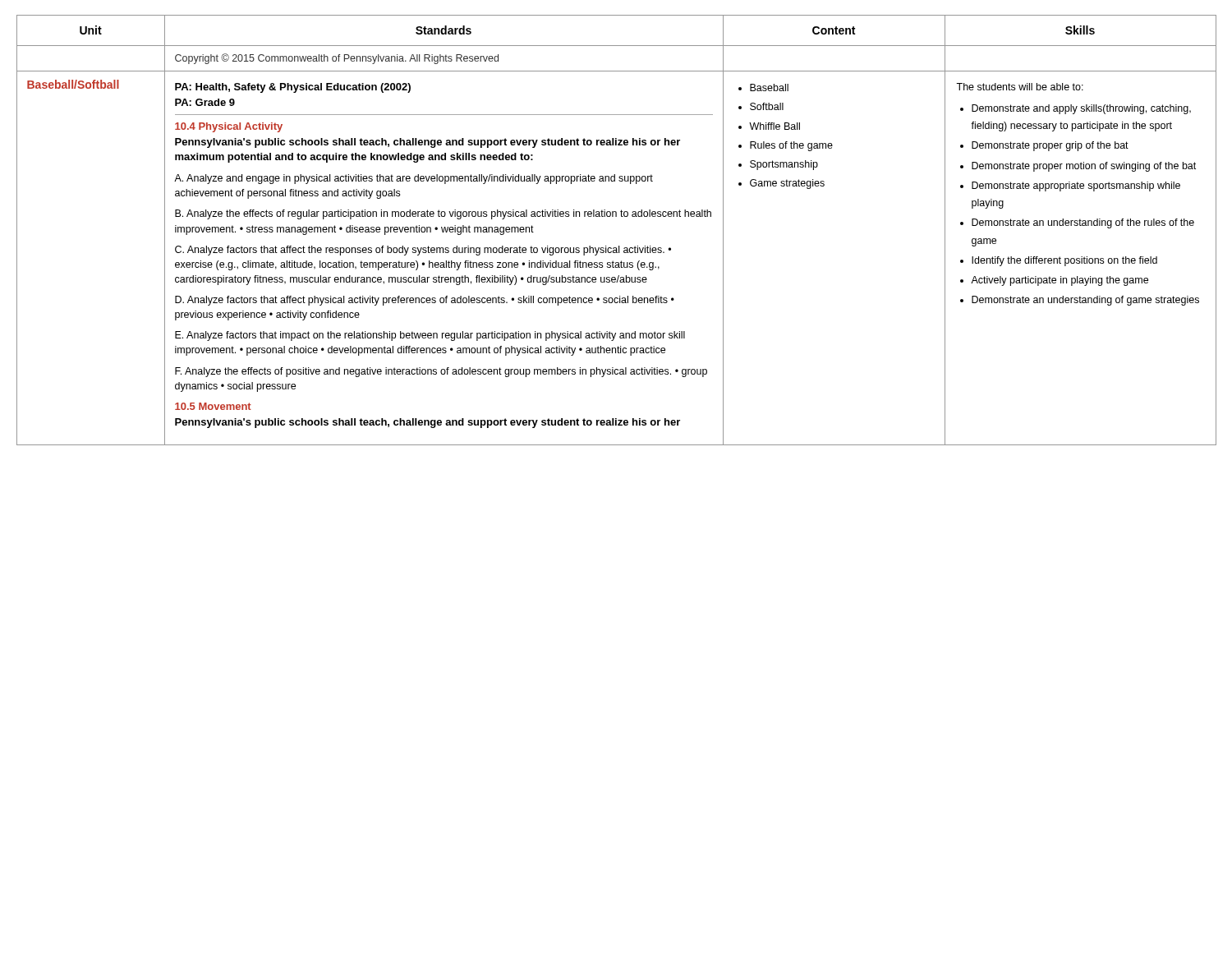1232x953 pixels.
Task: Find the table that mentions "Unit"
Action: [90, 30]
